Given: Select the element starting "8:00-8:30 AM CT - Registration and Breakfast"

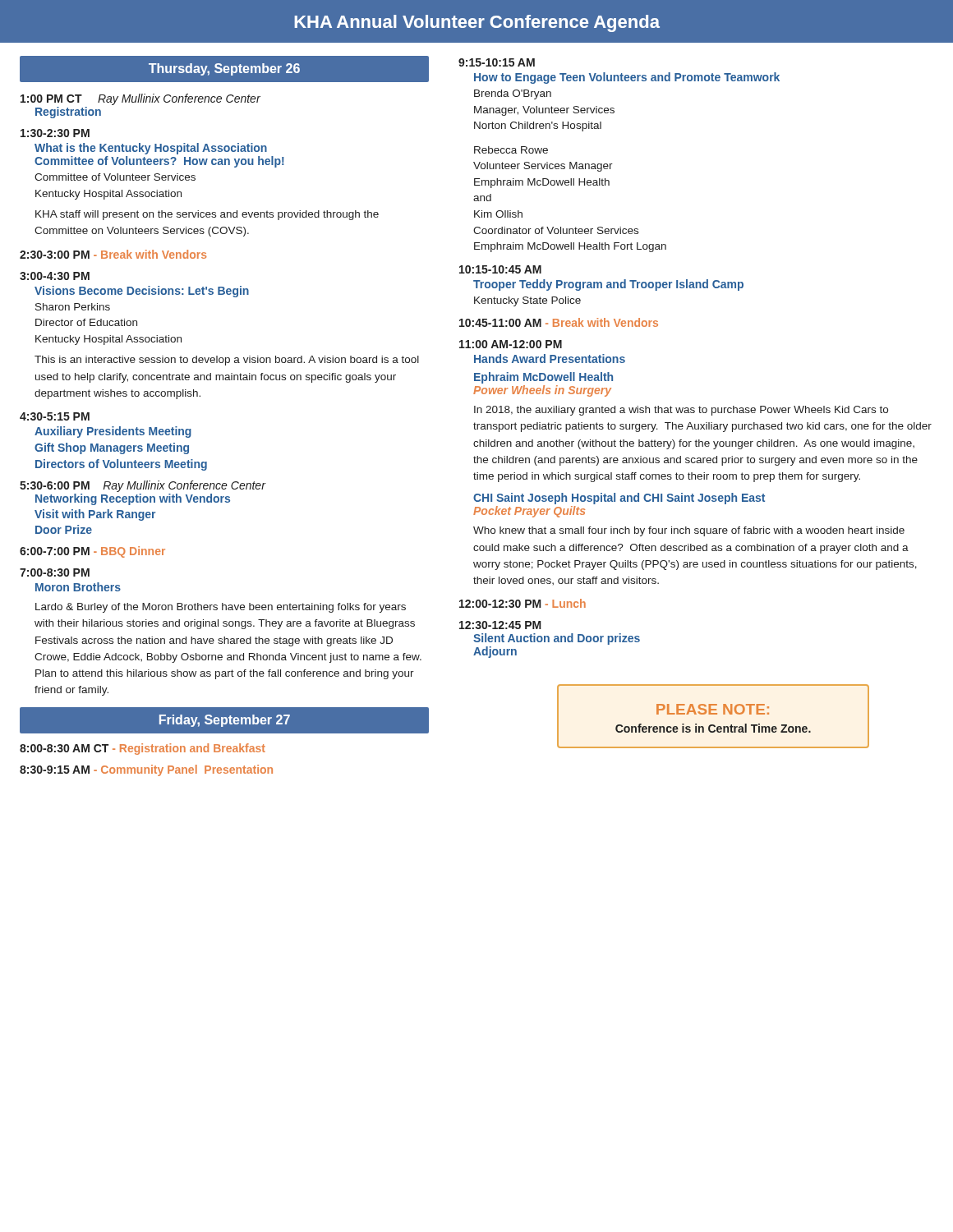Looking at the screenshot, I should [143, 748].
